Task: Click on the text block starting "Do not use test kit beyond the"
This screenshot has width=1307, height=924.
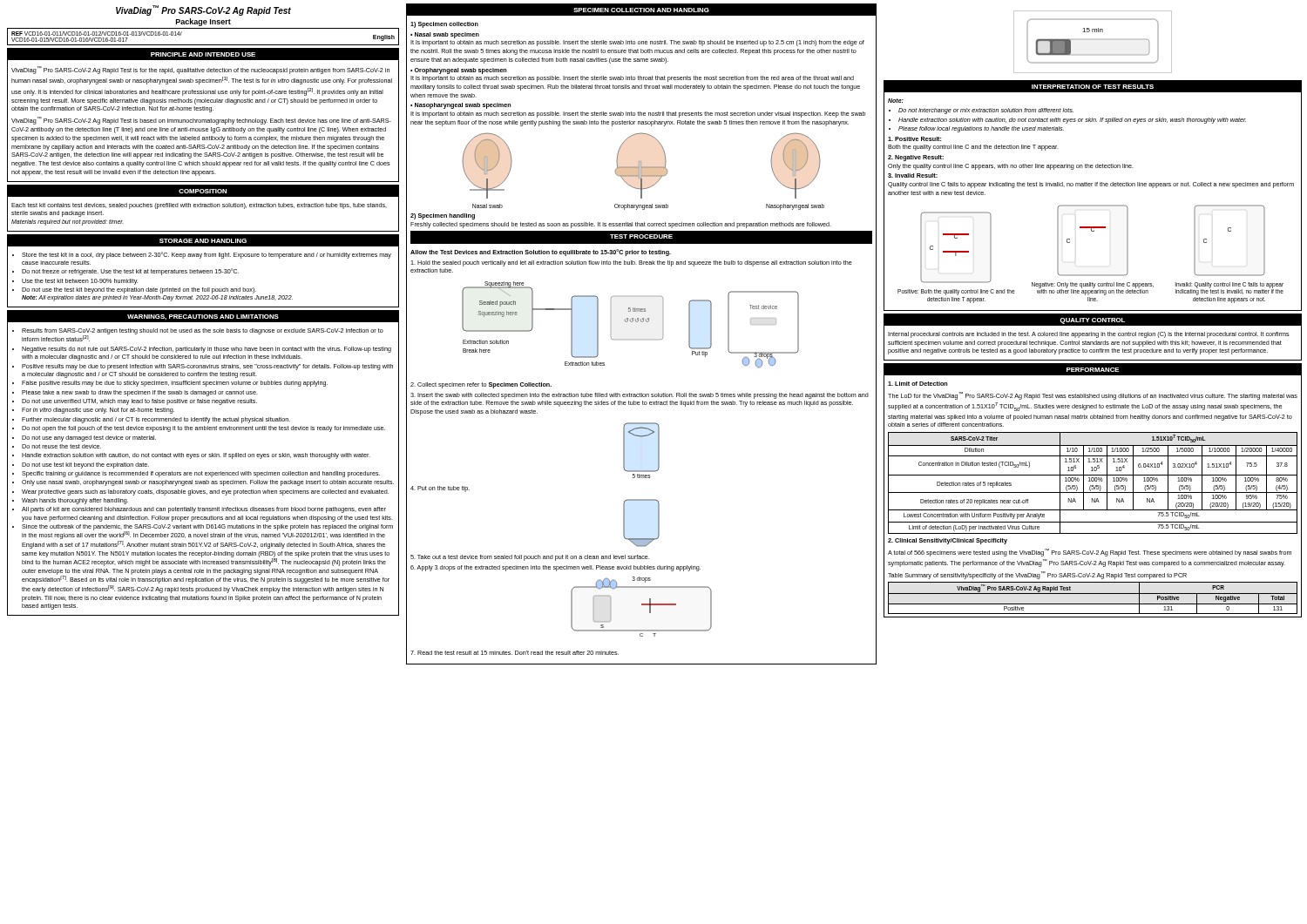Action: 86,464
